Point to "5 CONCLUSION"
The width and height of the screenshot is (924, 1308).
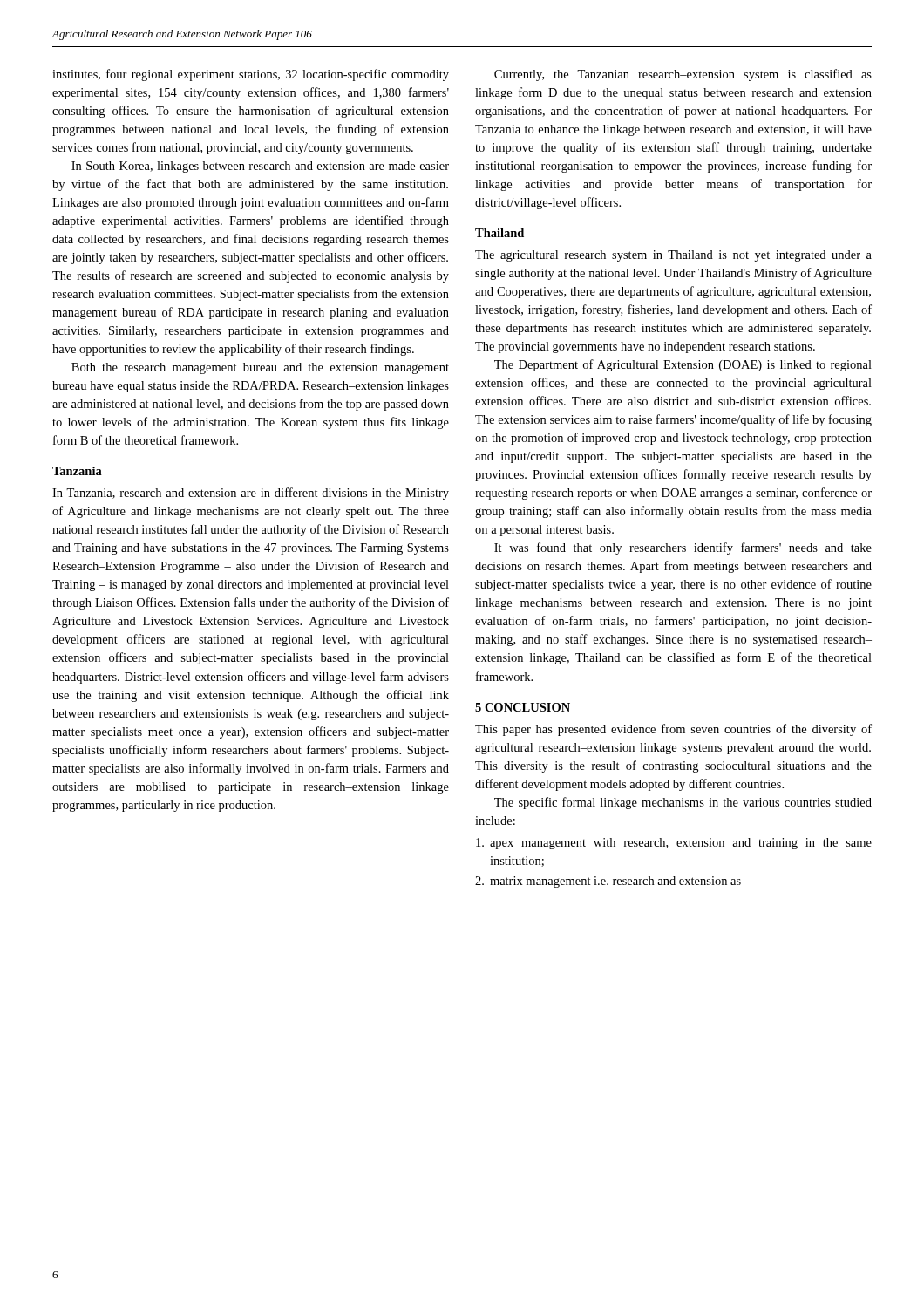coord(523,707)
